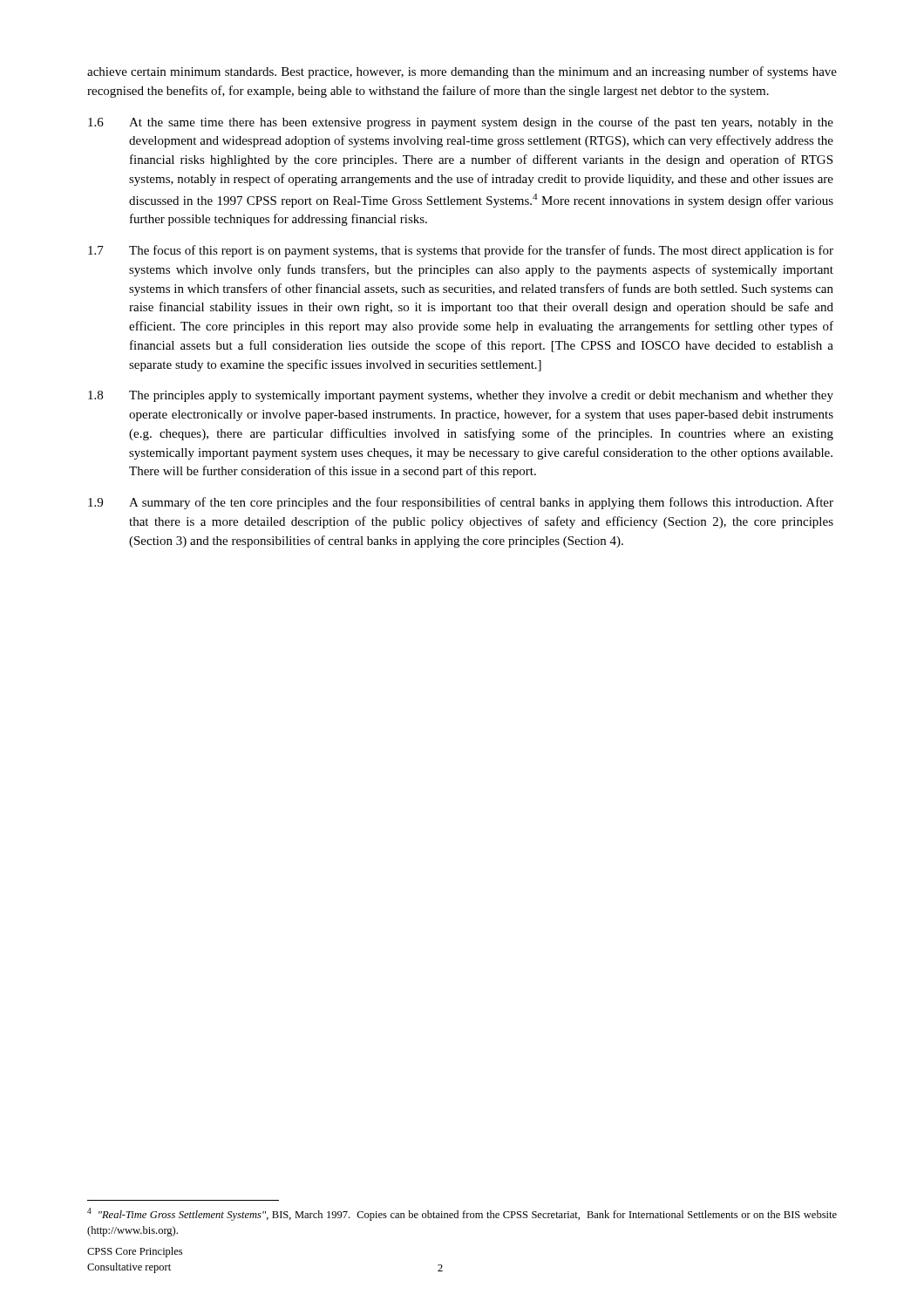Where is the passage that starts "7The focus of this report is on"?
924x1308 pixels.
(x=460, y=308)
